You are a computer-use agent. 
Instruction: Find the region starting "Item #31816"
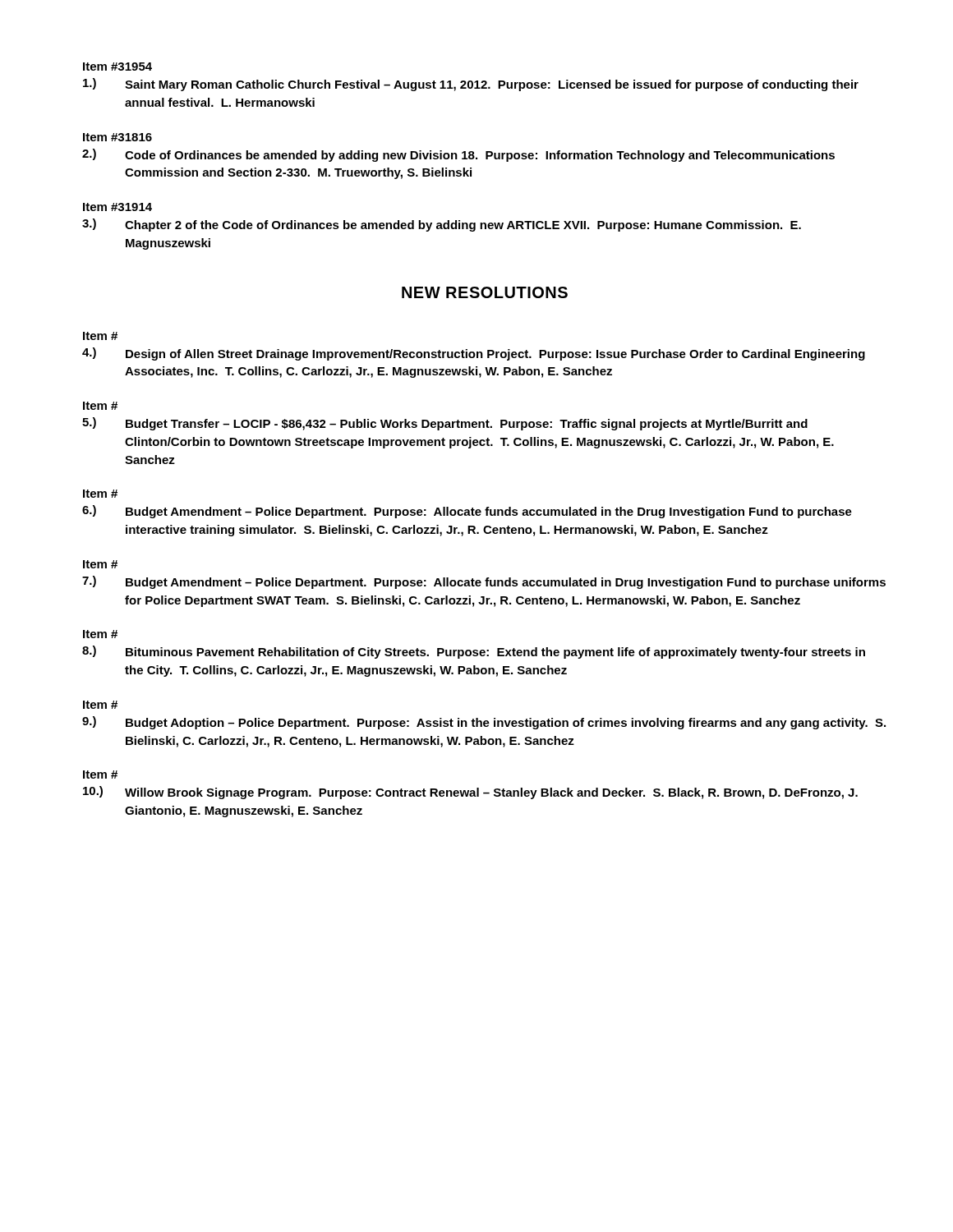117,136
